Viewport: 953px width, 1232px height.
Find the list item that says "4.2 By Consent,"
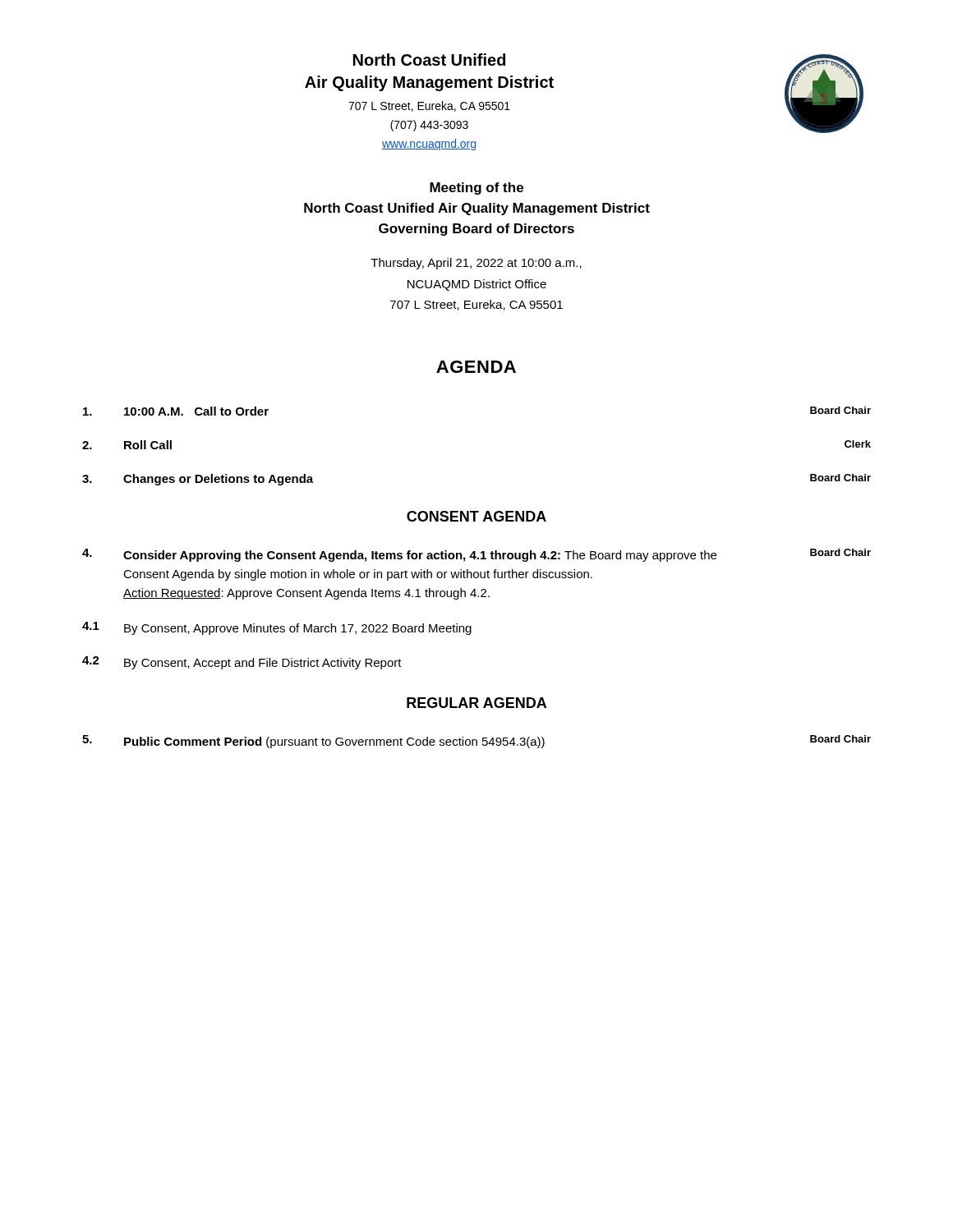point(242,663)
